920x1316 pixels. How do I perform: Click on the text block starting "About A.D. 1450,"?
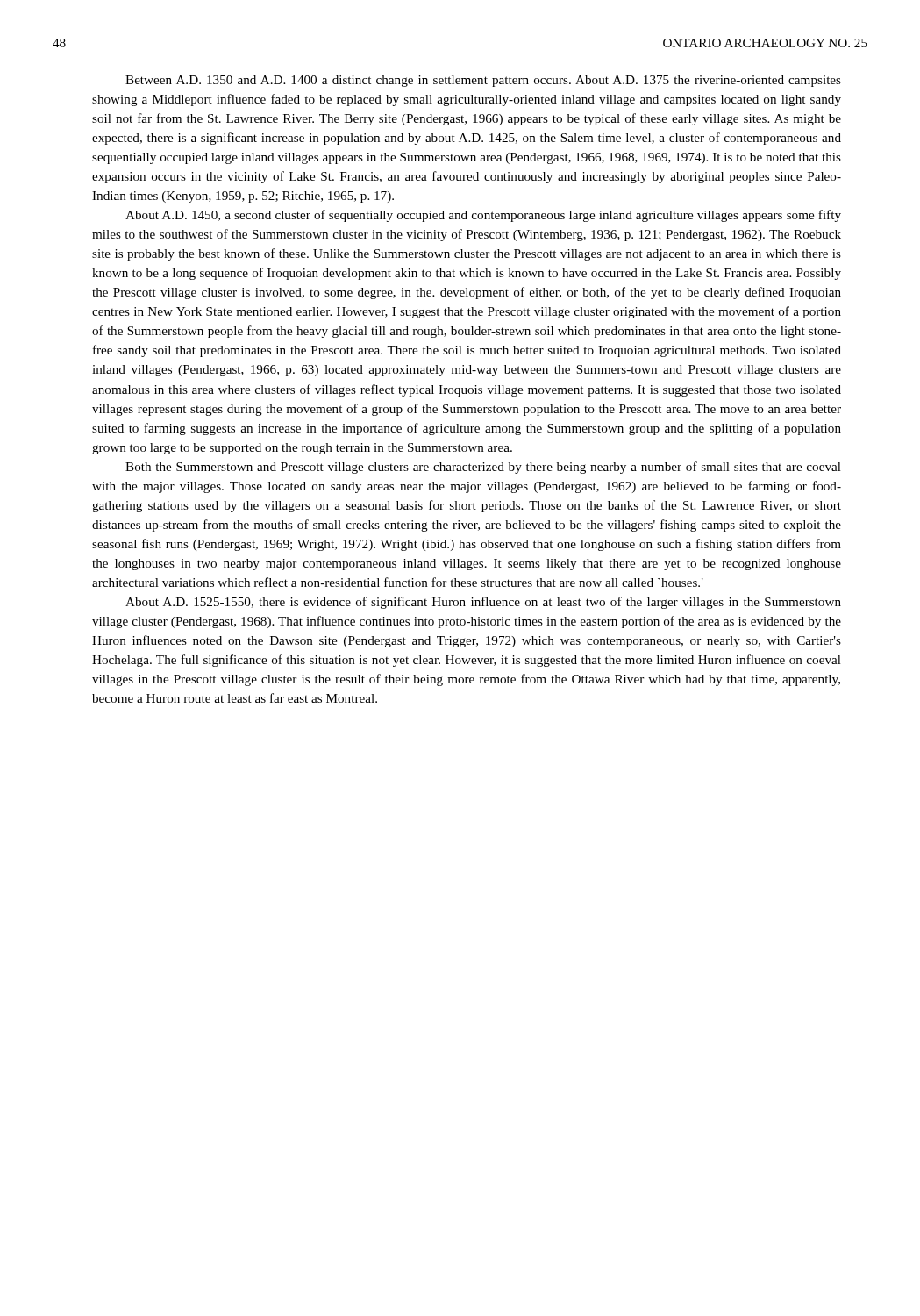click(467, 331)
